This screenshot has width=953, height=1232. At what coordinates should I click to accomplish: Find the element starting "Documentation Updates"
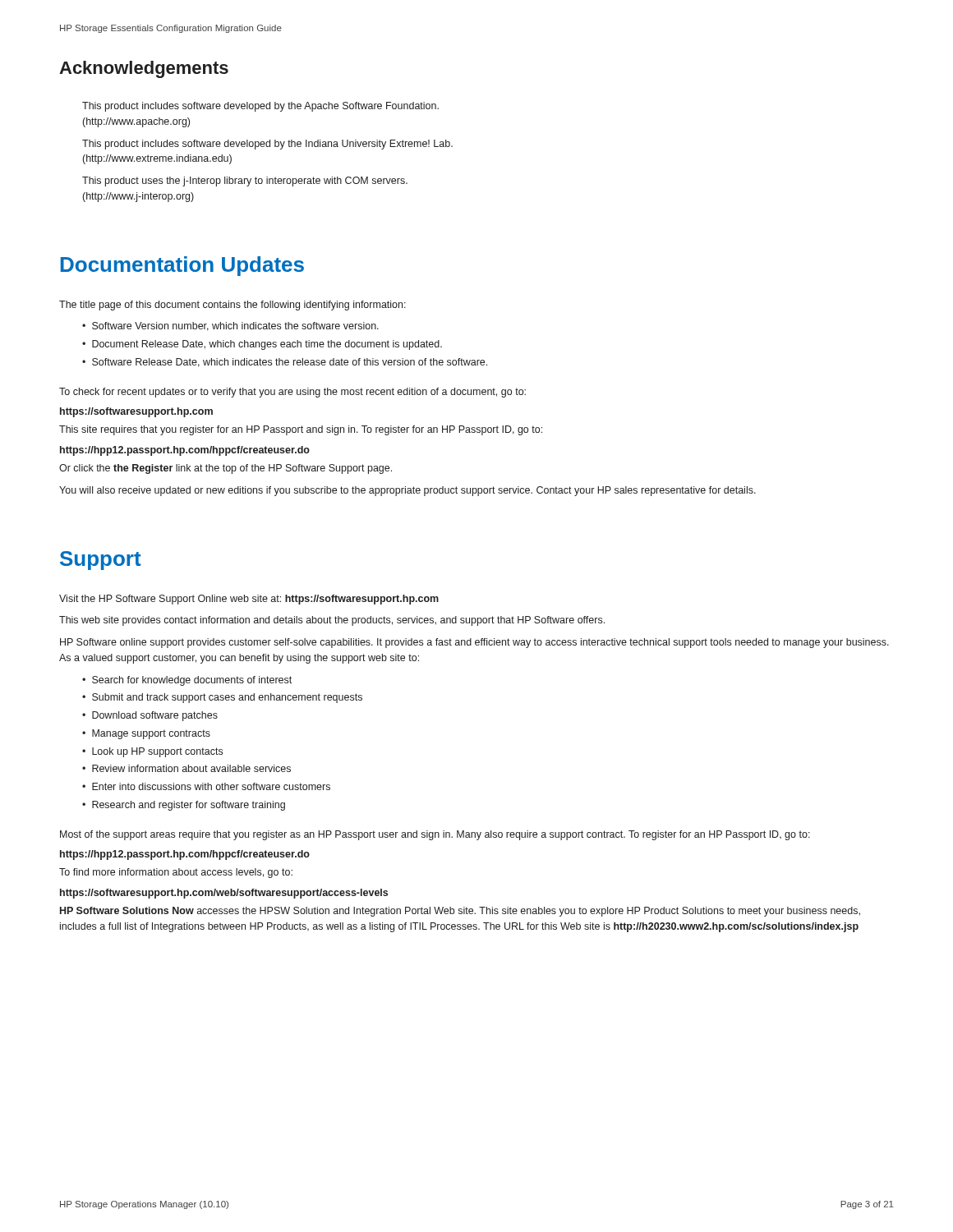tap(182, 264)
